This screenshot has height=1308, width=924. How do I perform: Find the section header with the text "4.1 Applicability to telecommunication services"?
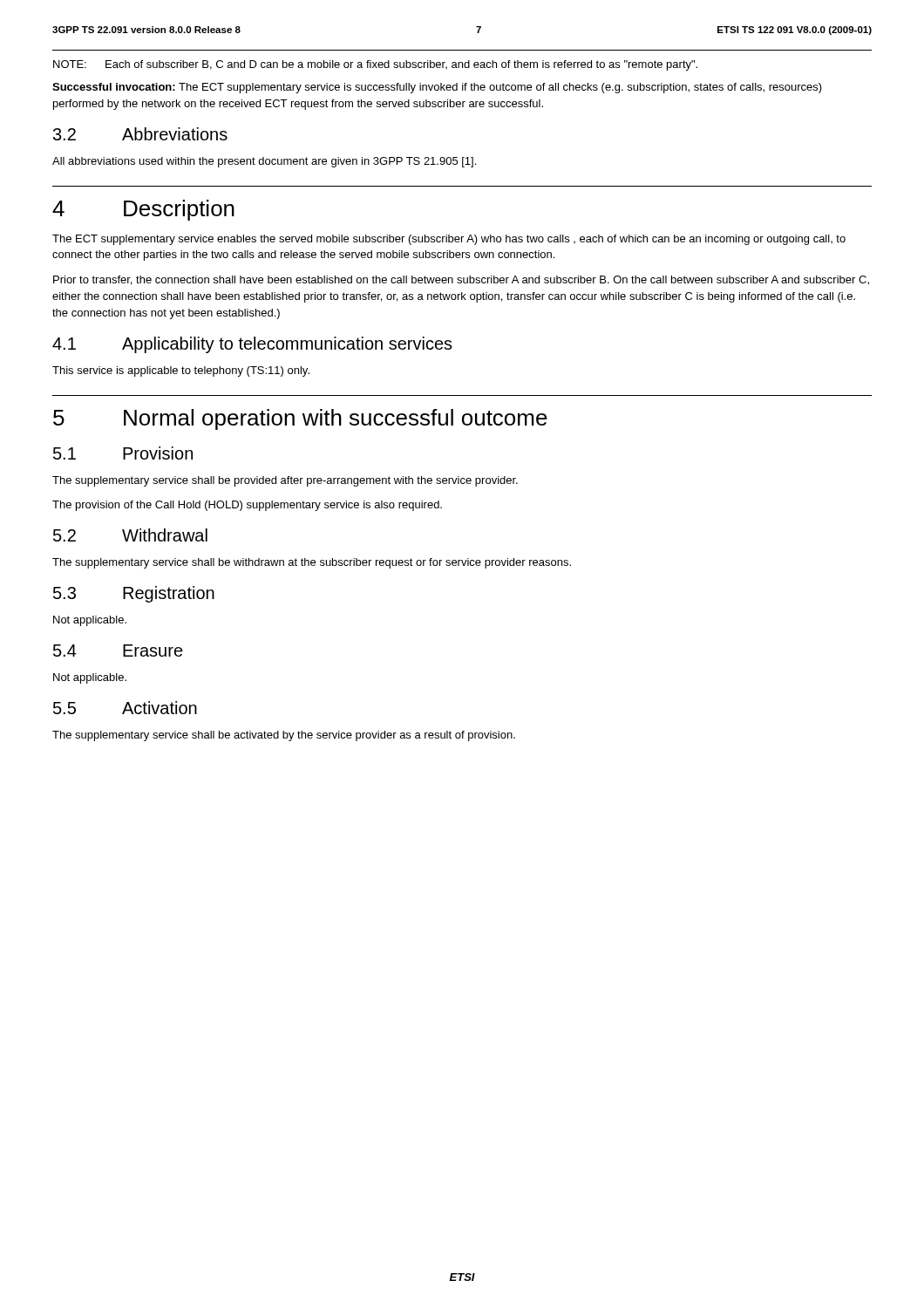(x=252, y=344)
